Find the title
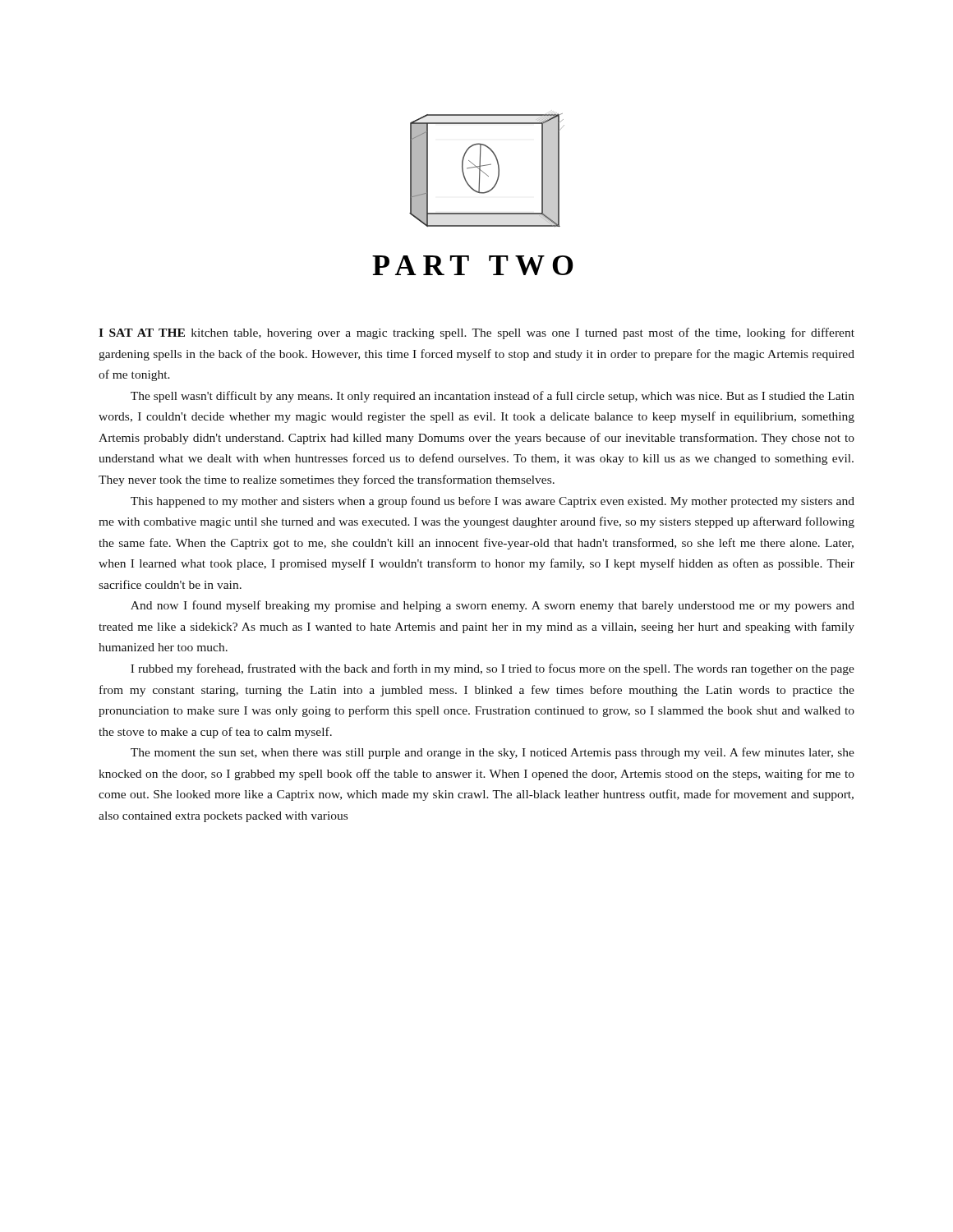 click(x=476, y=265)
